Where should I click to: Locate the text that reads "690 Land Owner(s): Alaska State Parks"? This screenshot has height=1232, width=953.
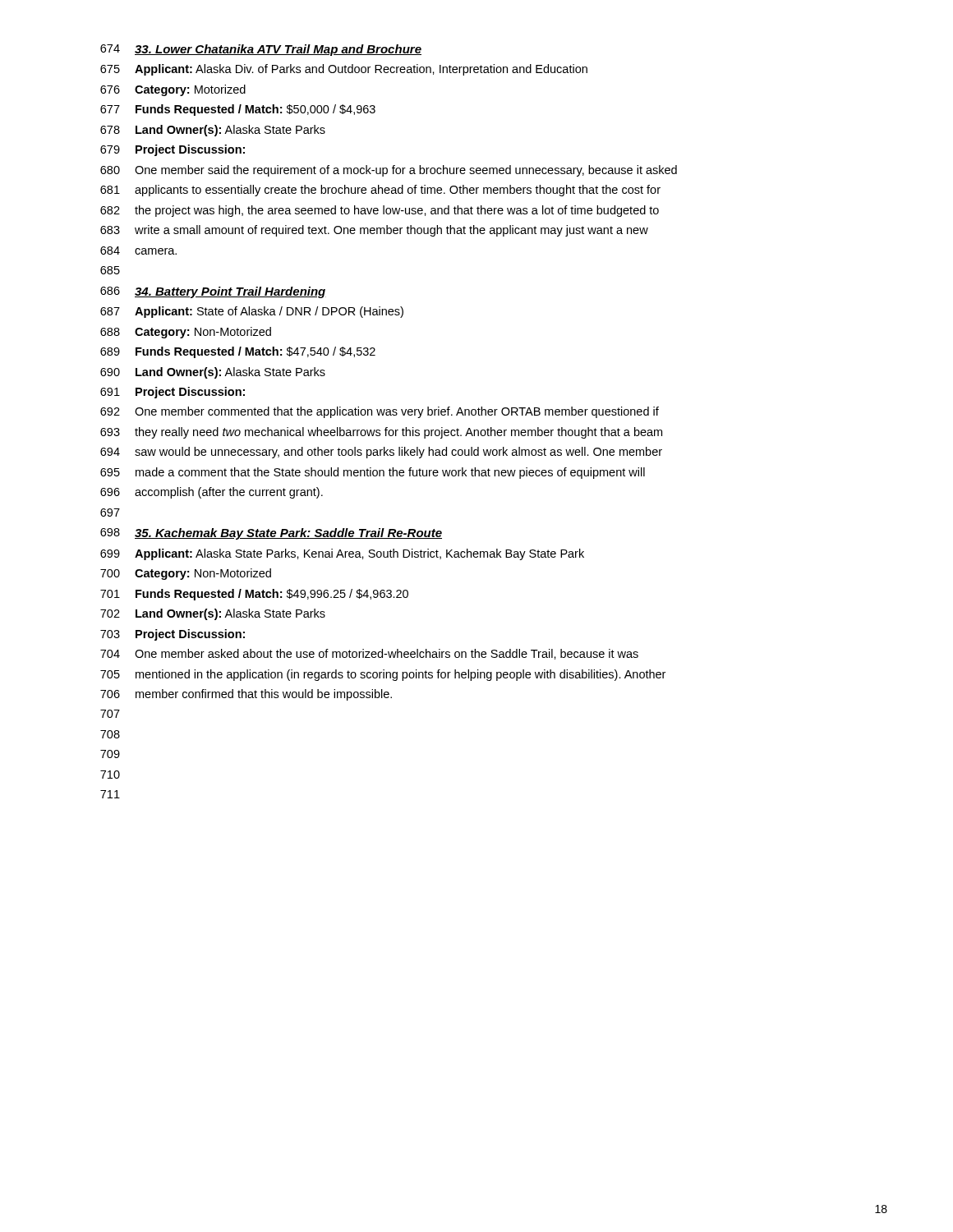213,373
